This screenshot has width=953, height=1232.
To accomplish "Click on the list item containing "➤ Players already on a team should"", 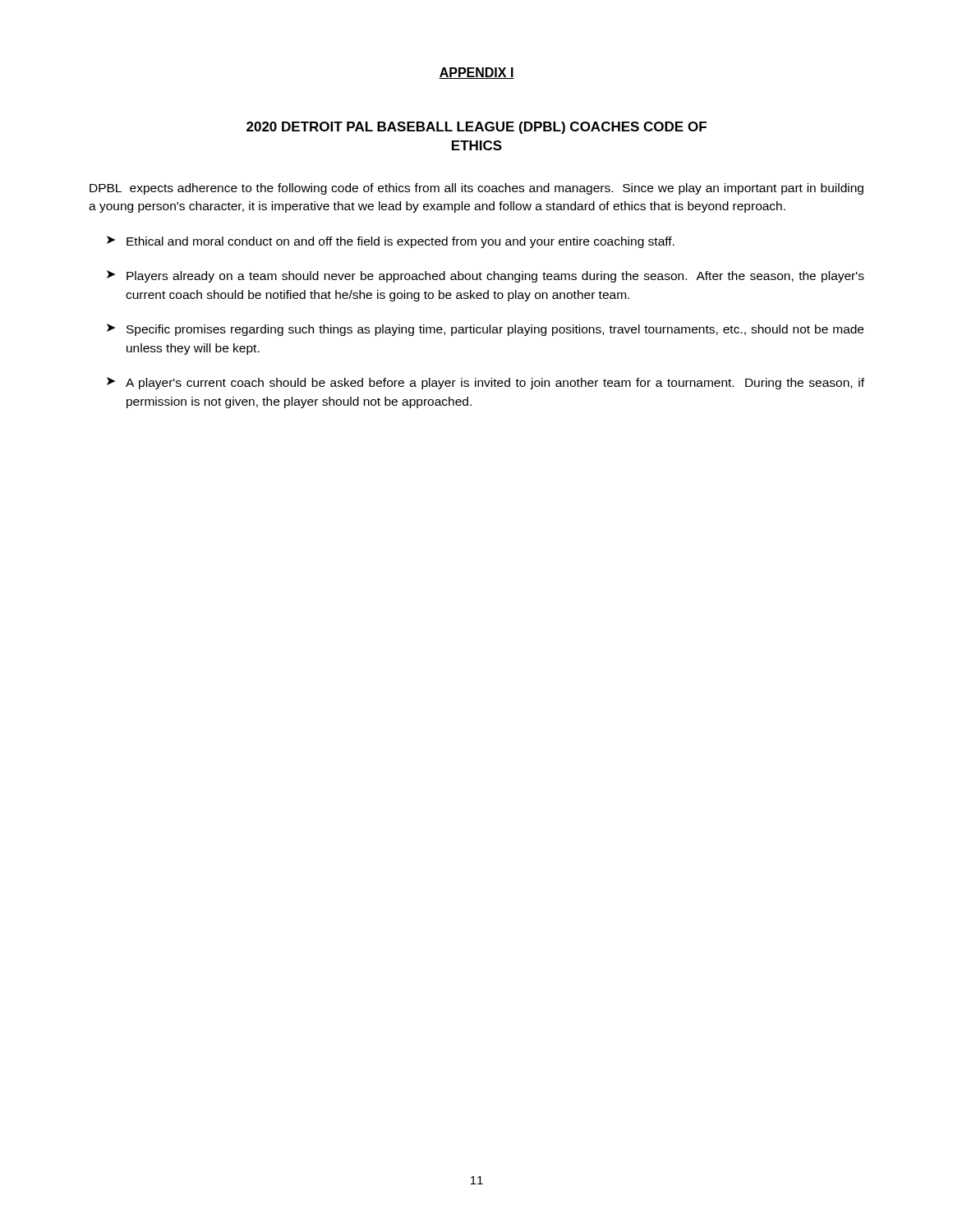I will pos(485,286).
